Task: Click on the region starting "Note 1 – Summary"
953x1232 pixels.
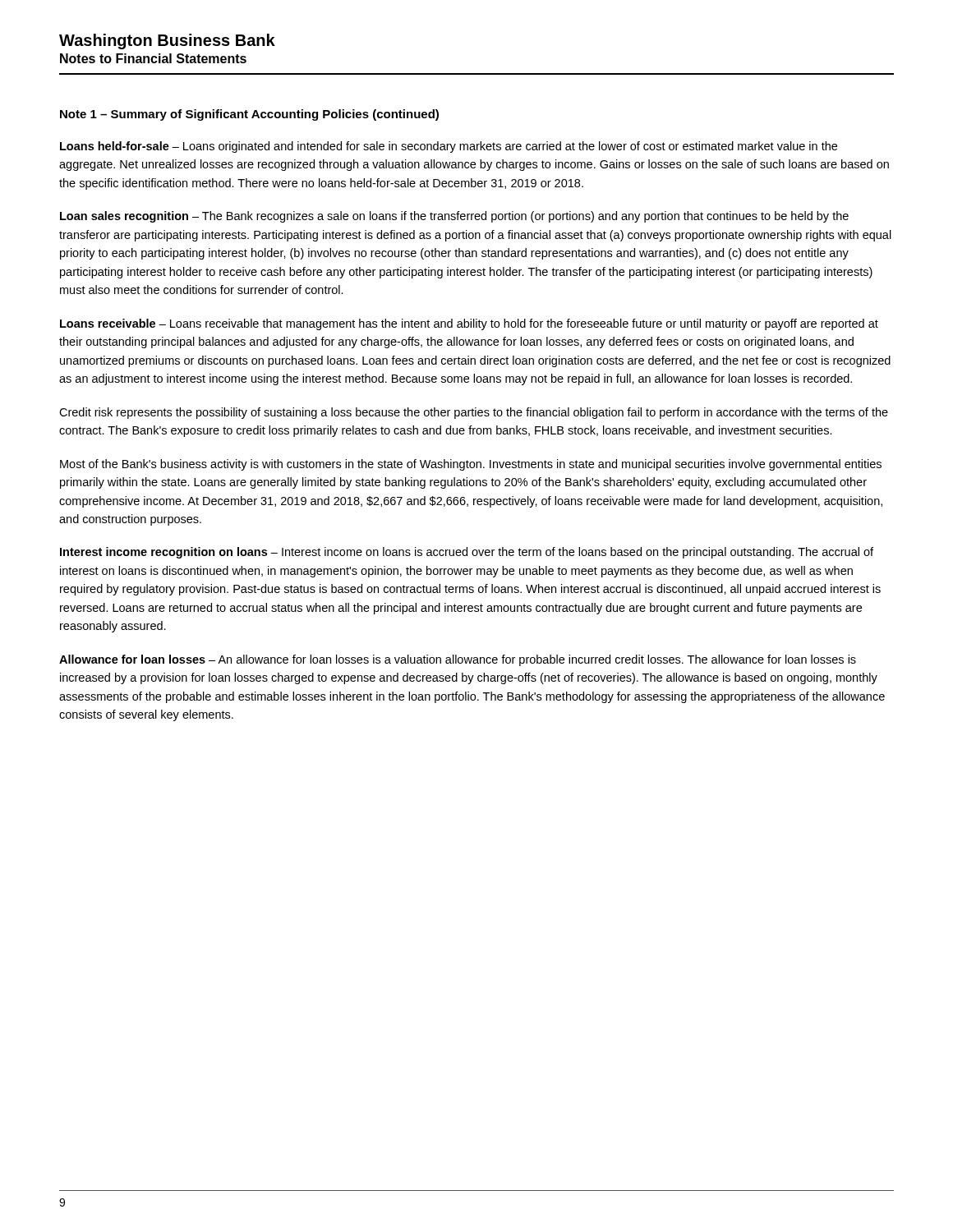Action: pos(249,114)
